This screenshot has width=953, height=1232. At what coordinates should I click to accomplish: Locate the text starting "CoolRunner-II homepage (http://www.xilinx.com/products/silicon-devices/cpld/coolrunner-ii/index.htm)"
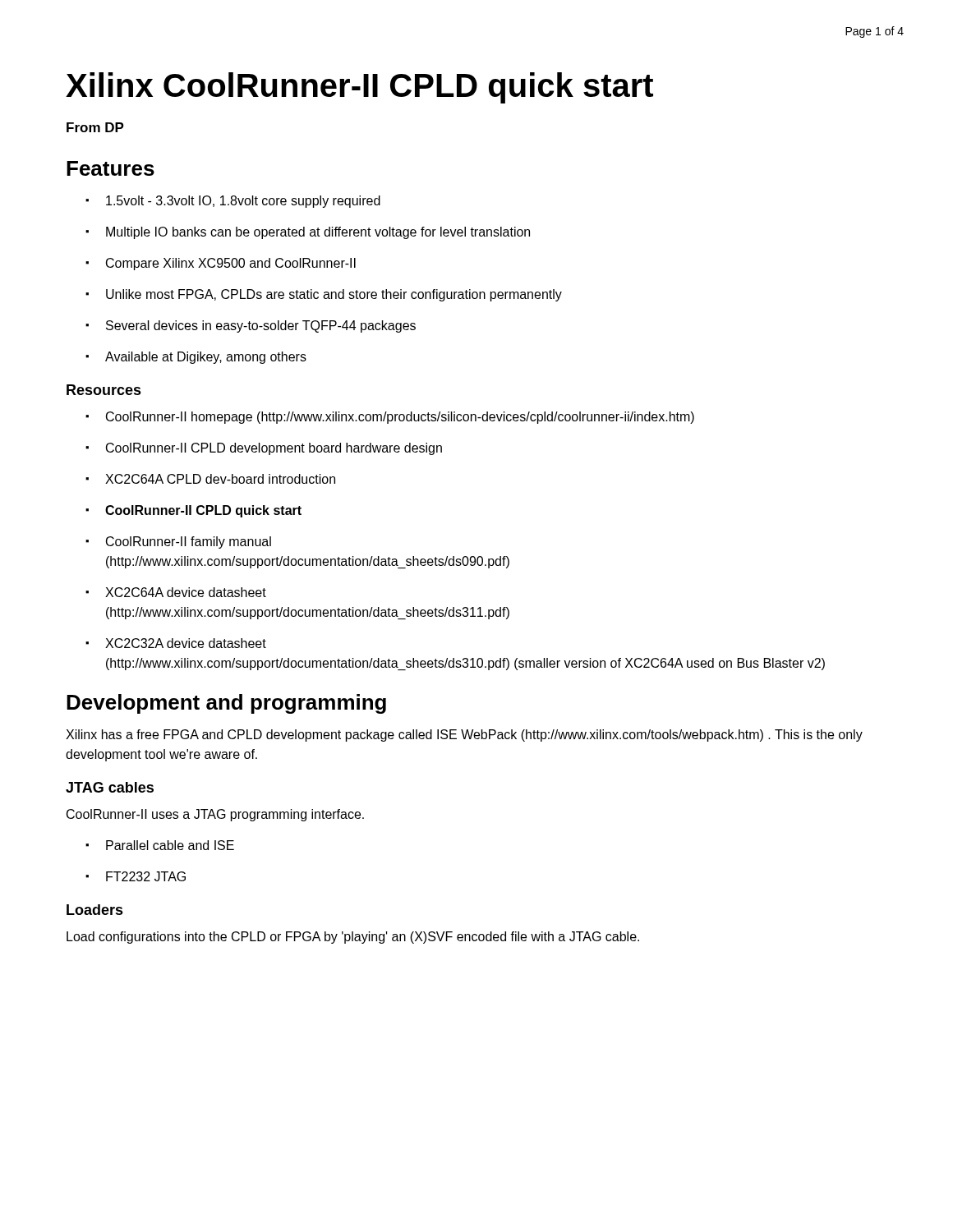(x=476, y=417)
